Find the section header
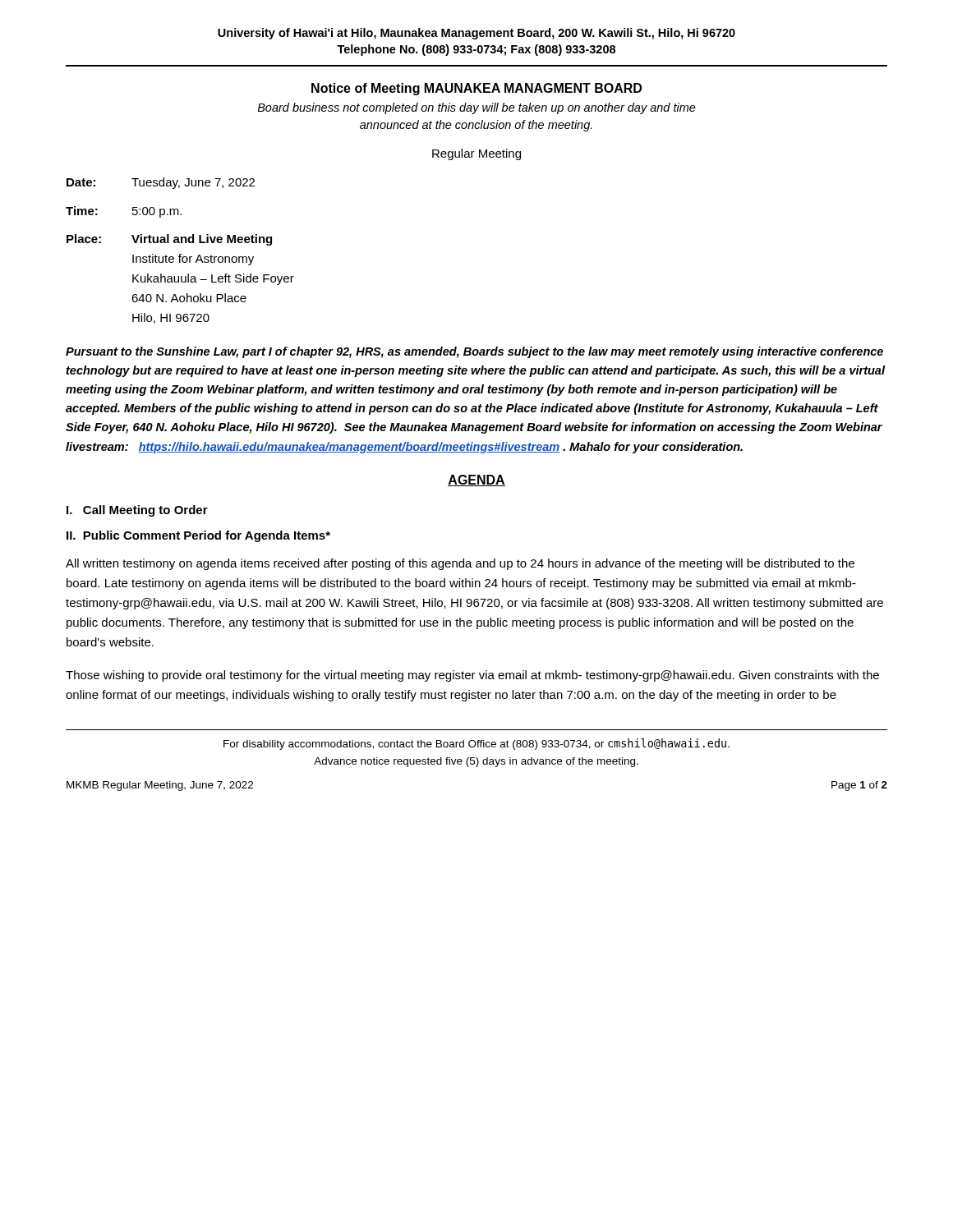Image resolution: width=953 pixels, height=1232 pixels. pos(476,480)
